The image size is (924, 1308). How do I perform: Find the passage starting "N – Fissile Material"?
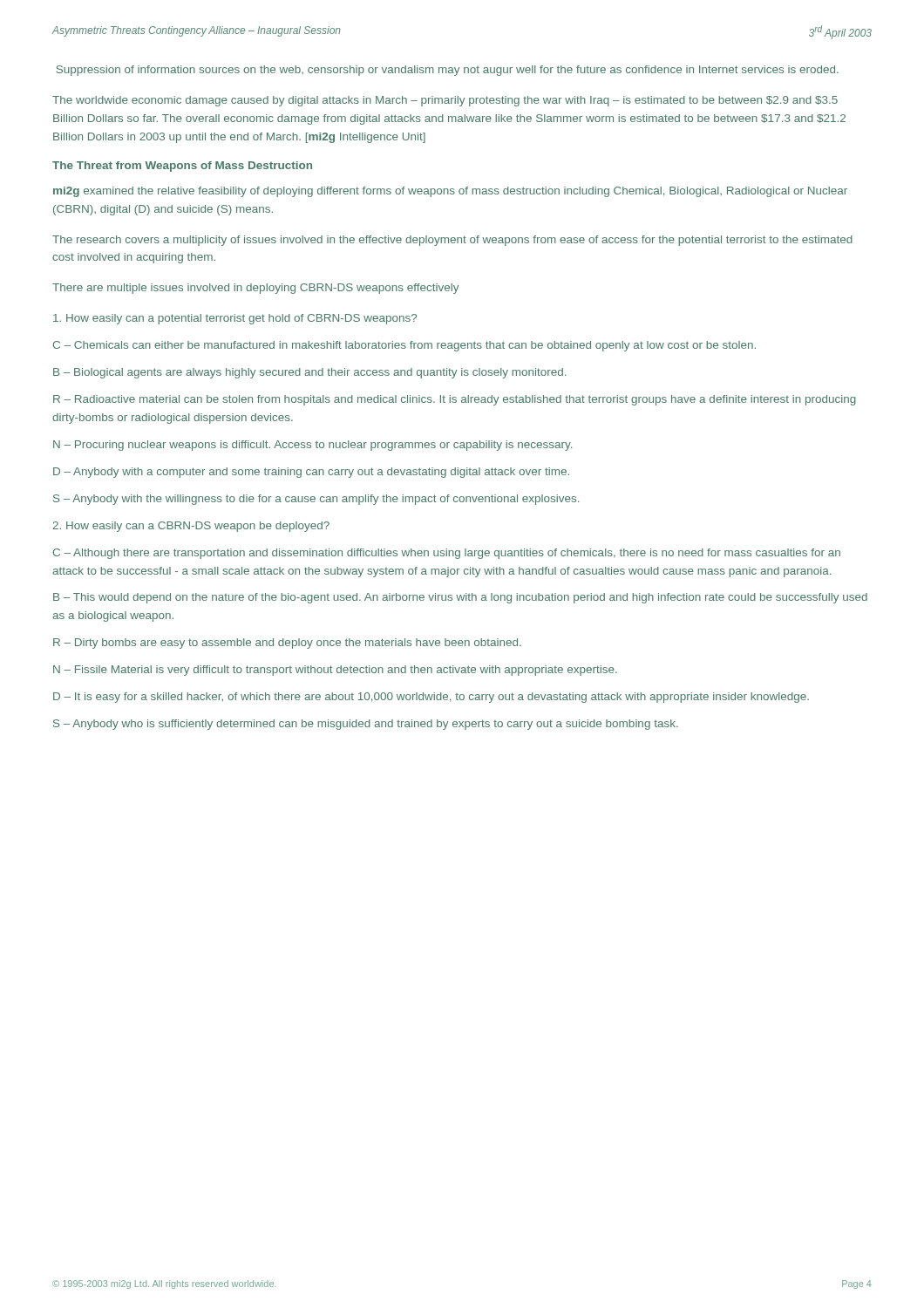pos(335,669)
